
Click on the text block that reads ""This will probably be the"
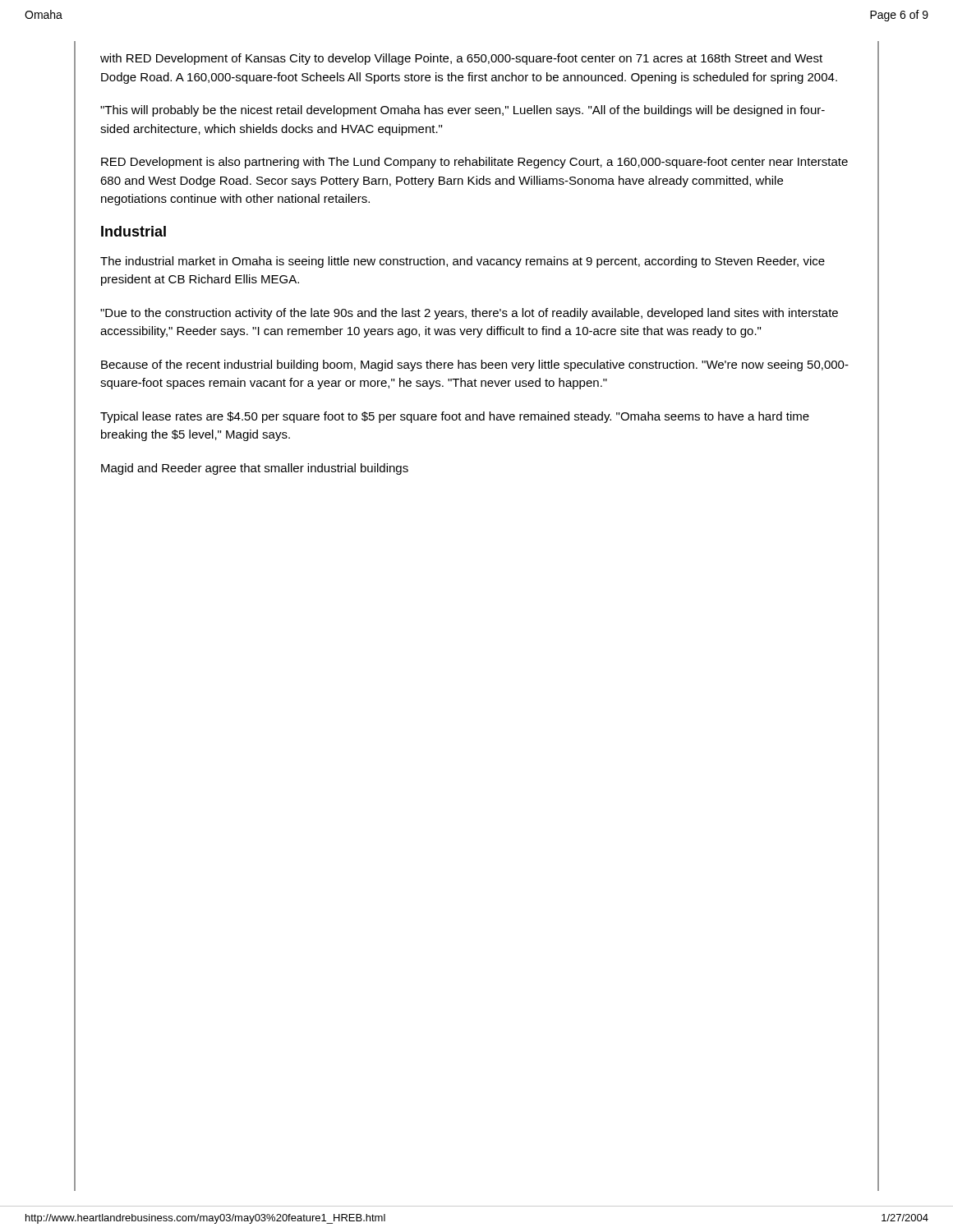(x=463, y=119)
